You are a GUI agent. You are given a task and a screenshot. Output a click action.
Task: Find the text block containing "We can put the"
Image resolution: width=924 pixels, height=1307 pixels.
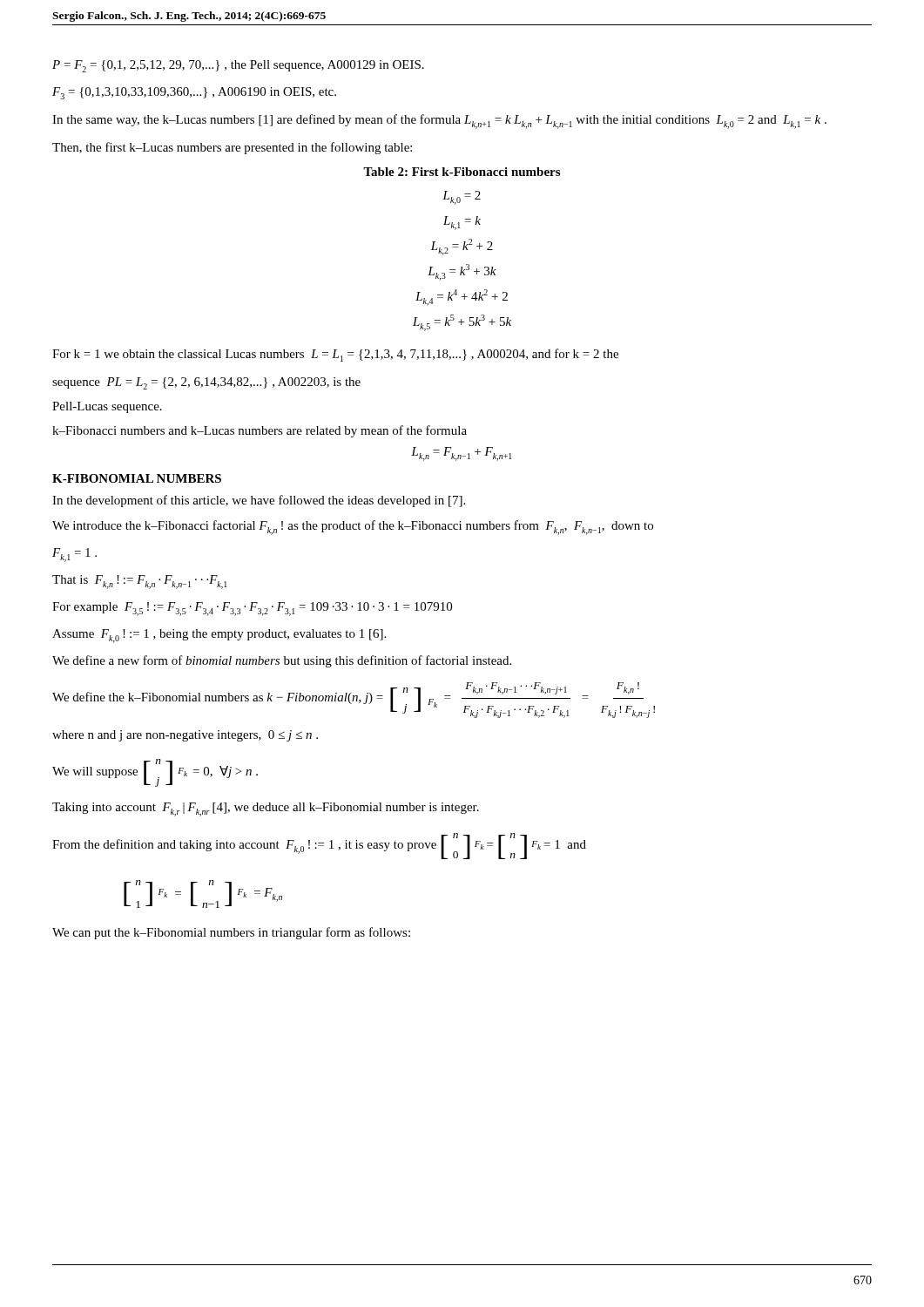tap(232, 933)
